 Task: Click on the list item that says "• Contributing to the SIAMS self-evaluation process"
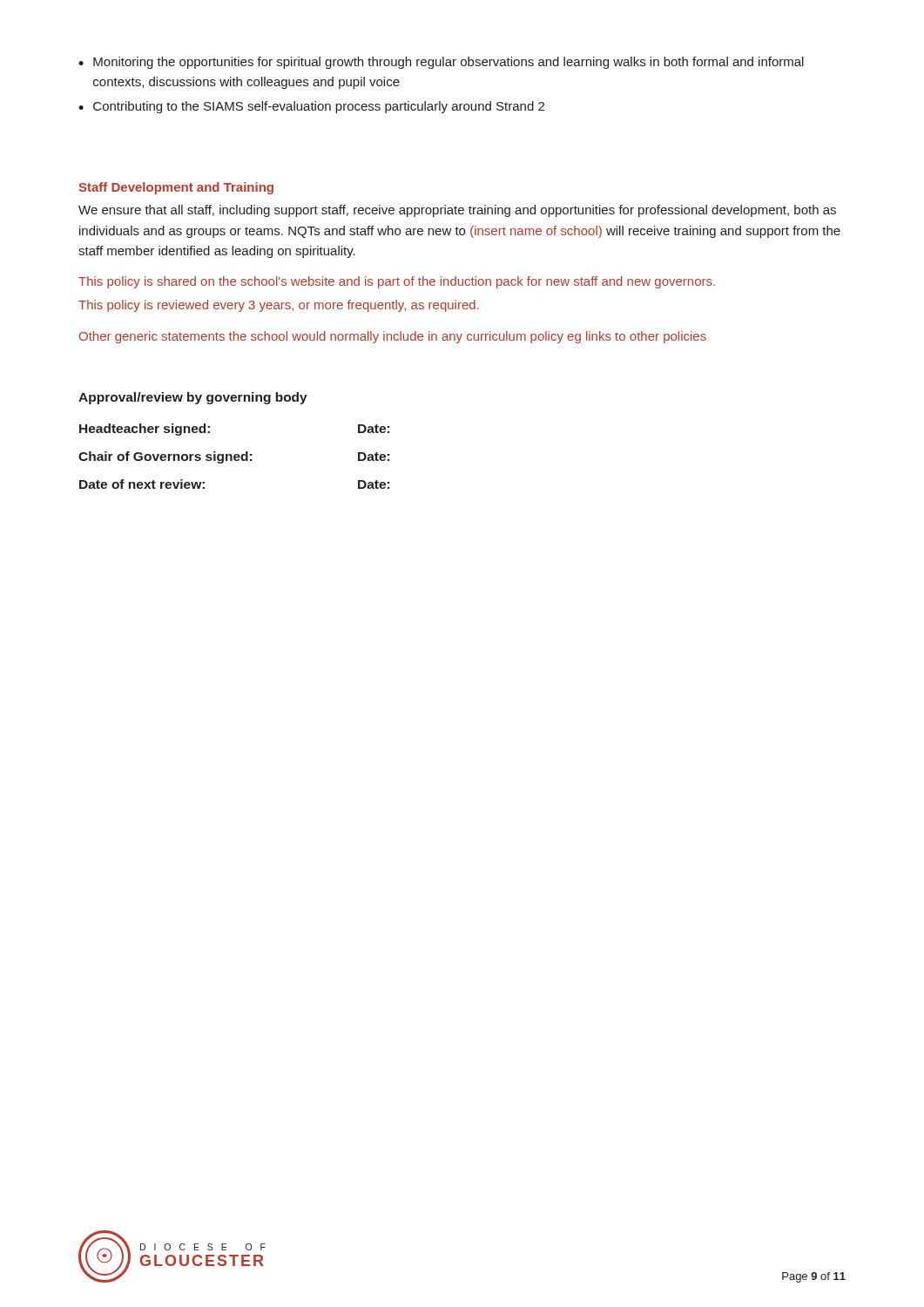(x=312, y=108)
